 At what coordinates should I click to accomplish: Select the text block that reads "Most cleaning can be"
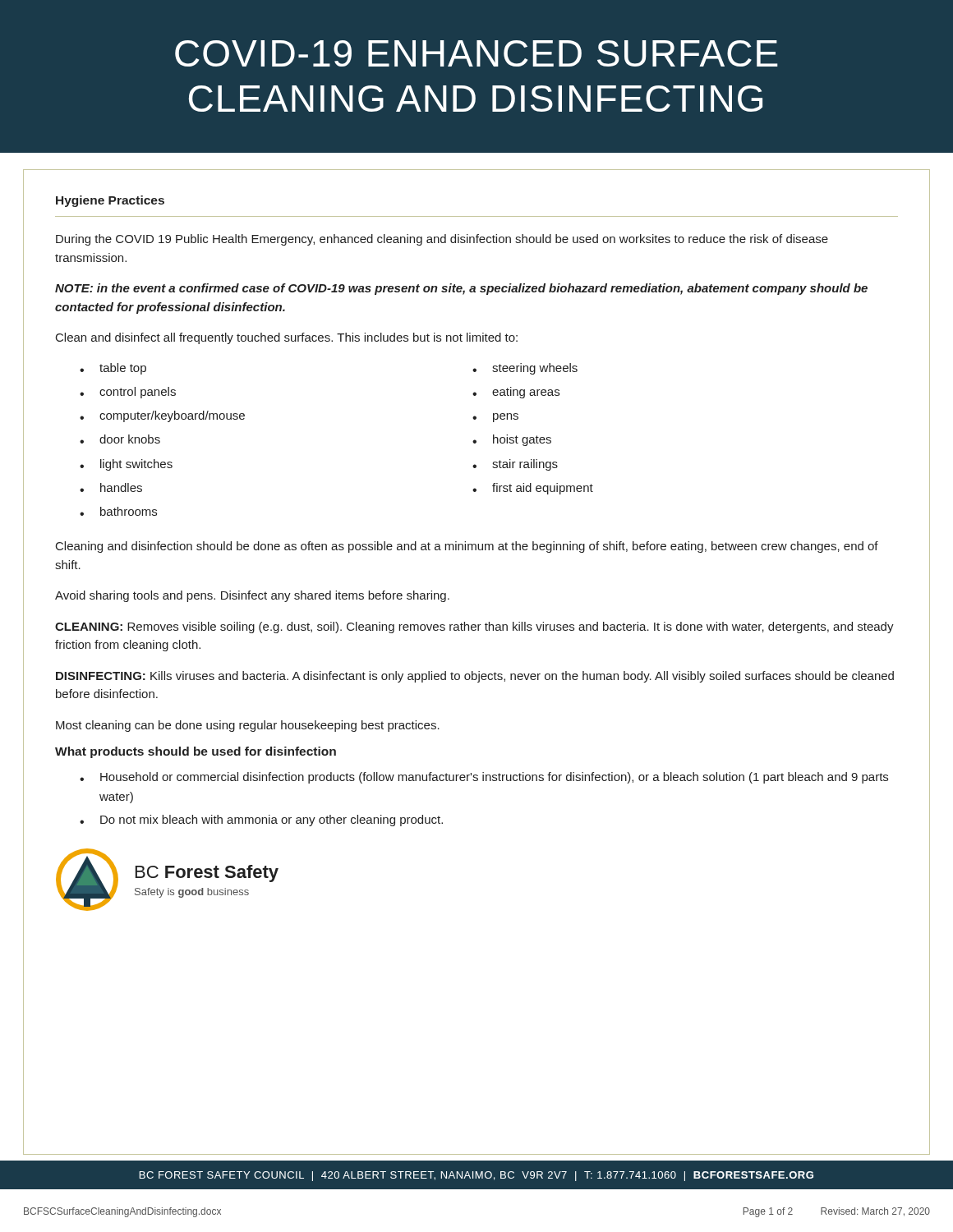pos(248,726)
